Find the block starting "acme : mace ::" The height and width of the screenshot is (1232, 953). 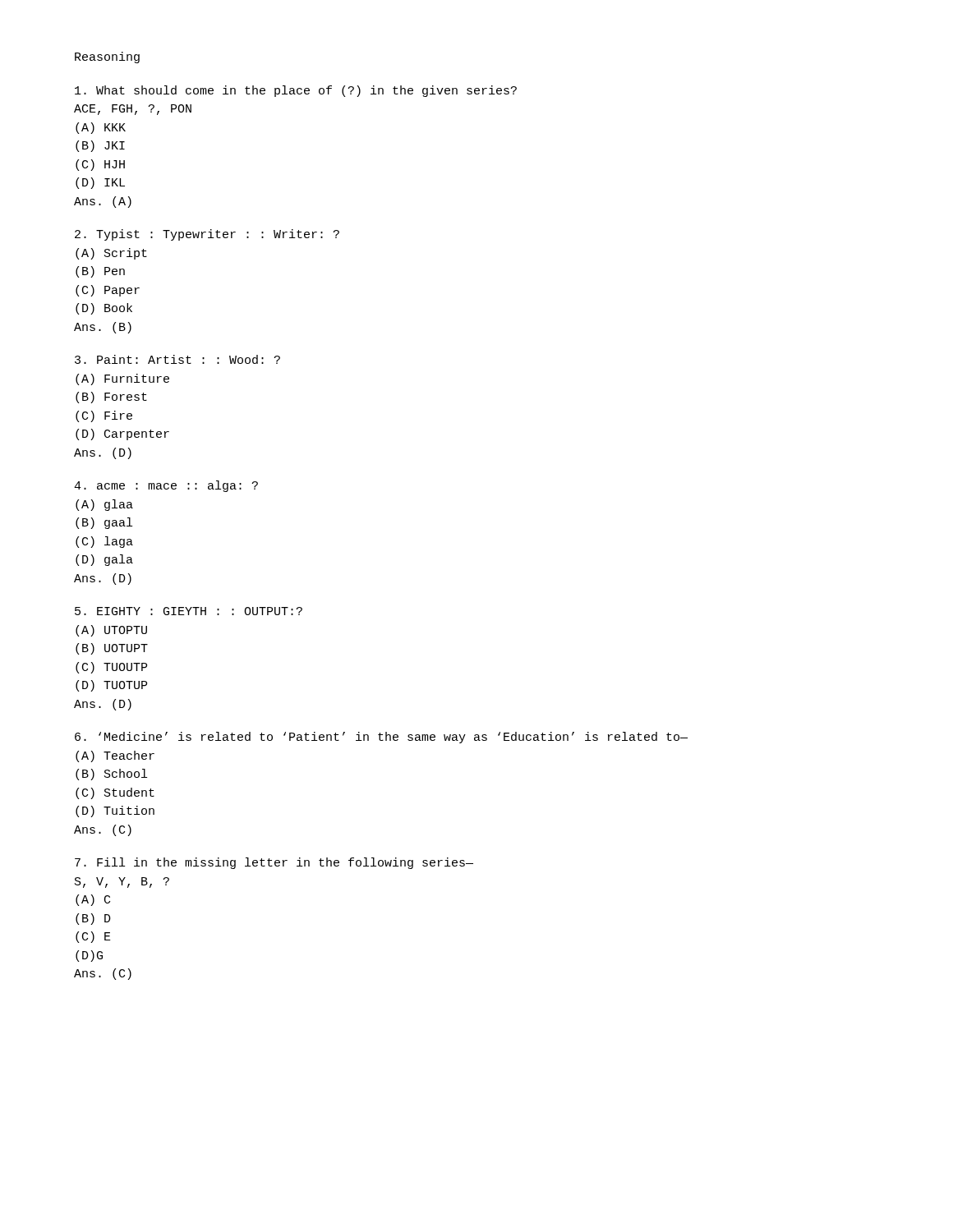166,486
